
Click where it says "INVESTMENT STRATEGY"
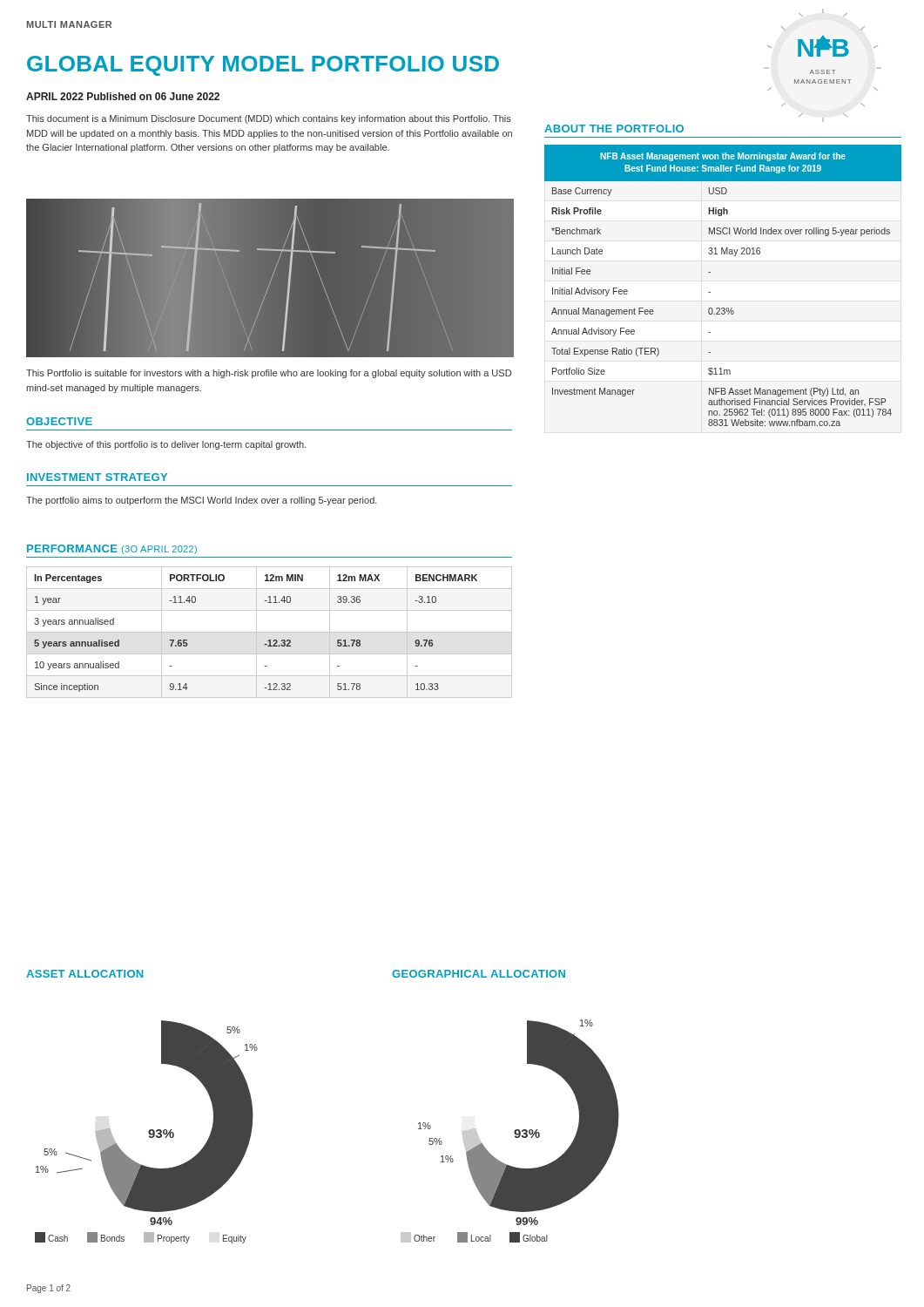click(x=269, y=478)
